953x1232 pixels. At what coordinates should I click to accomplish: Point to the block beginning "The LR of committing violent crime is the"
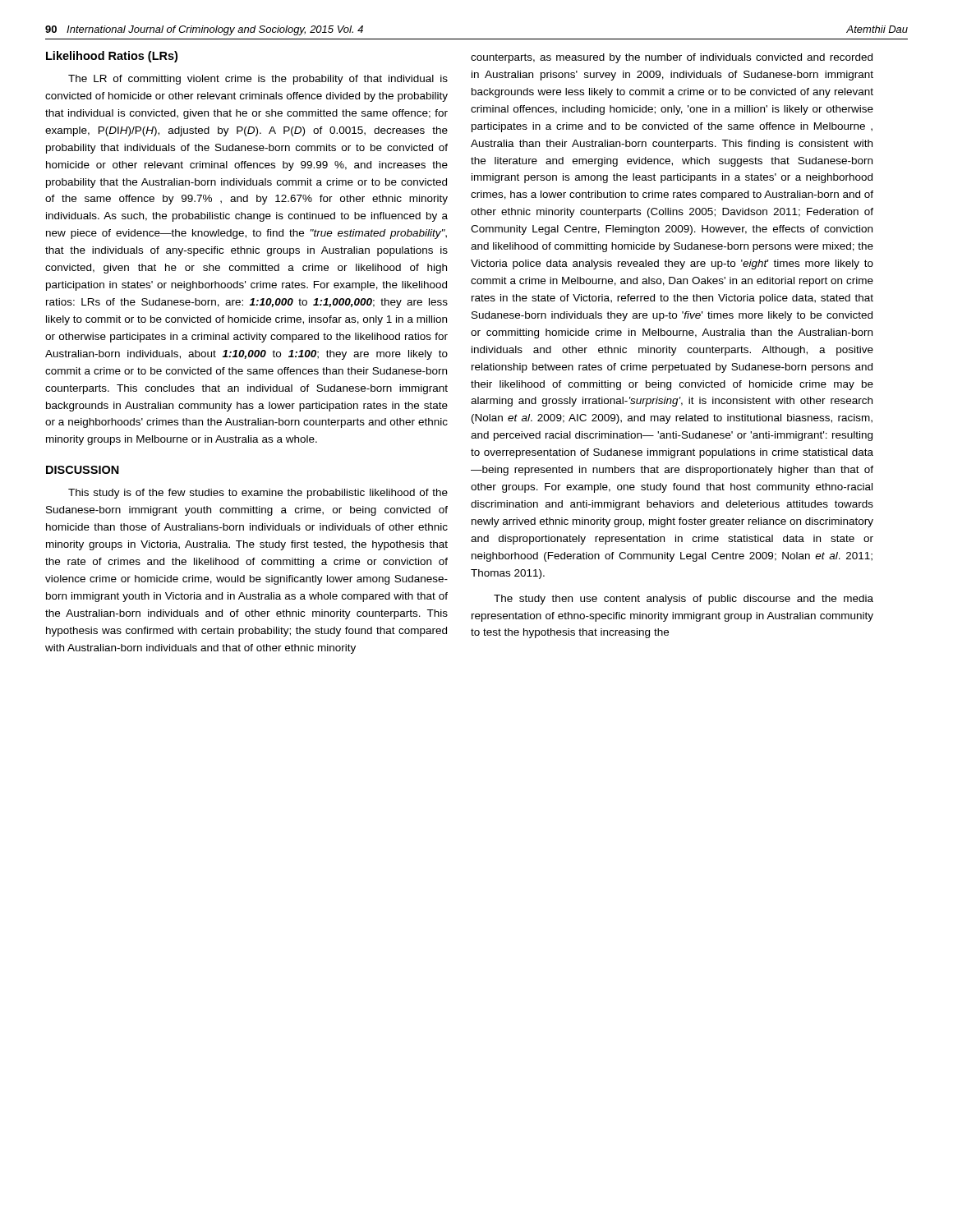246,260
